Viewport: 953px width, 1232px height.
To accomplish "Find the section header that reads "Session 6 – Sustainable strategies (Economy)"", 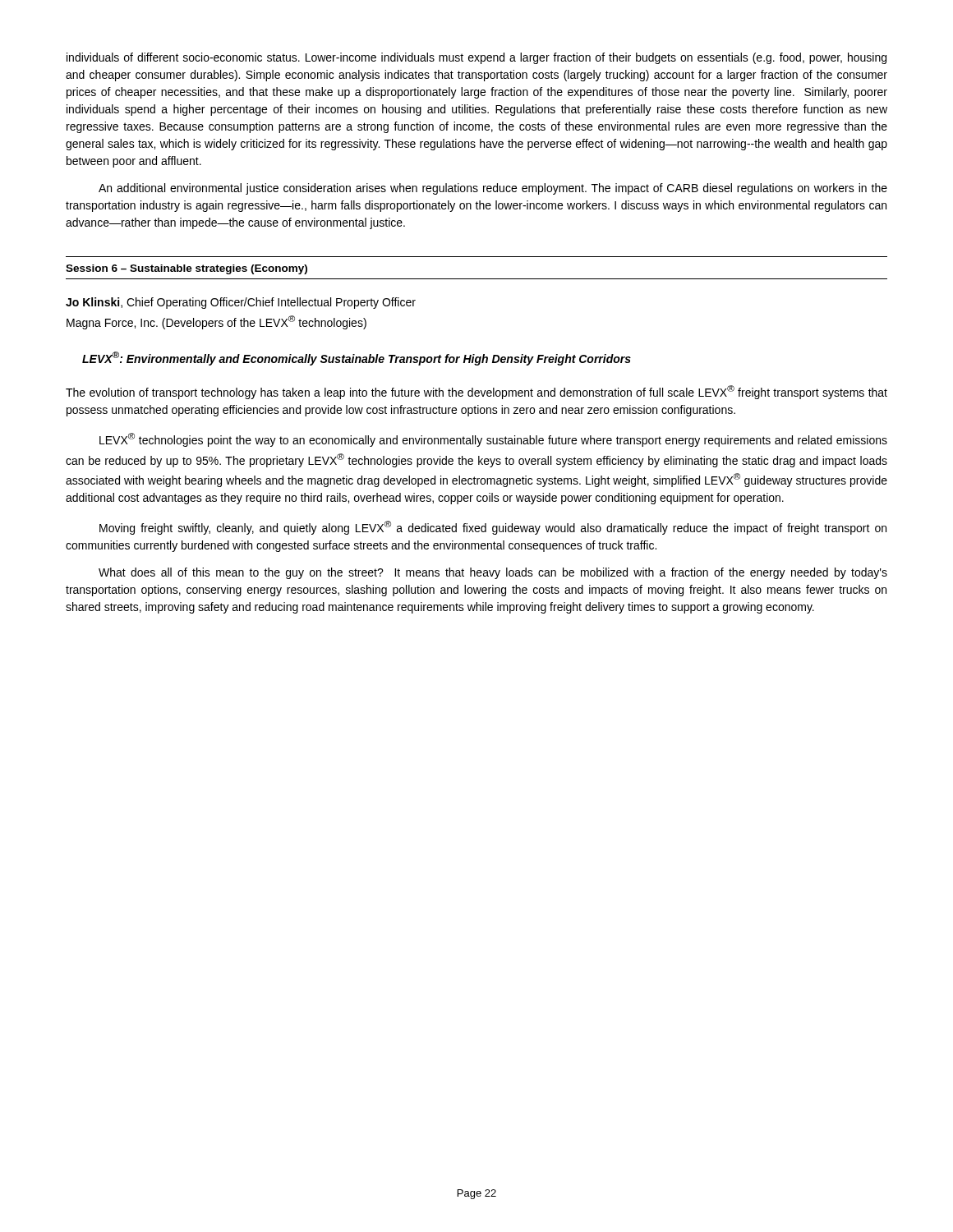I will [187, 268].
